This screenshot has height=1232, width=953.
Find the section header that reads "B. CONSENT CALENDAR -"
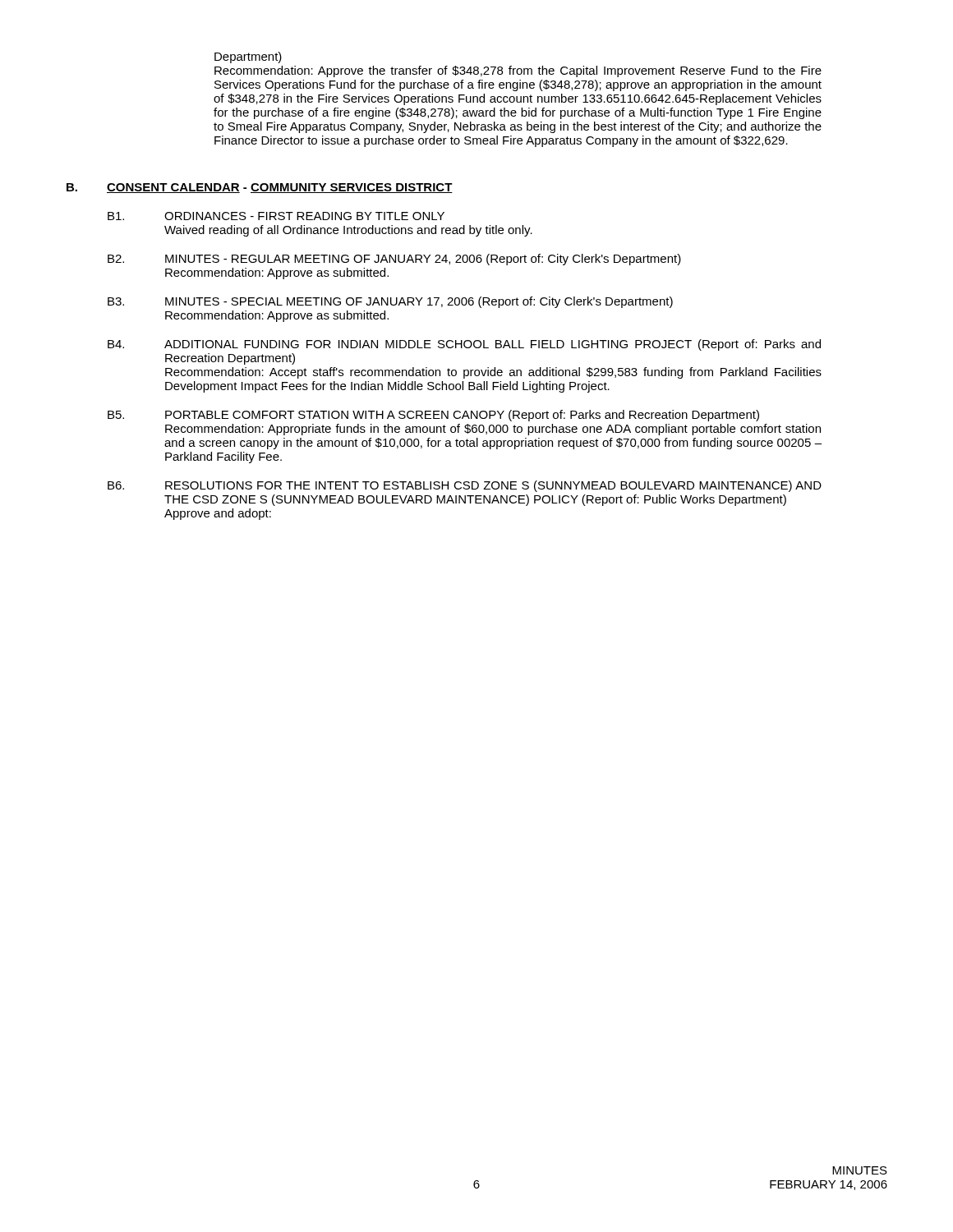(259, 187)
